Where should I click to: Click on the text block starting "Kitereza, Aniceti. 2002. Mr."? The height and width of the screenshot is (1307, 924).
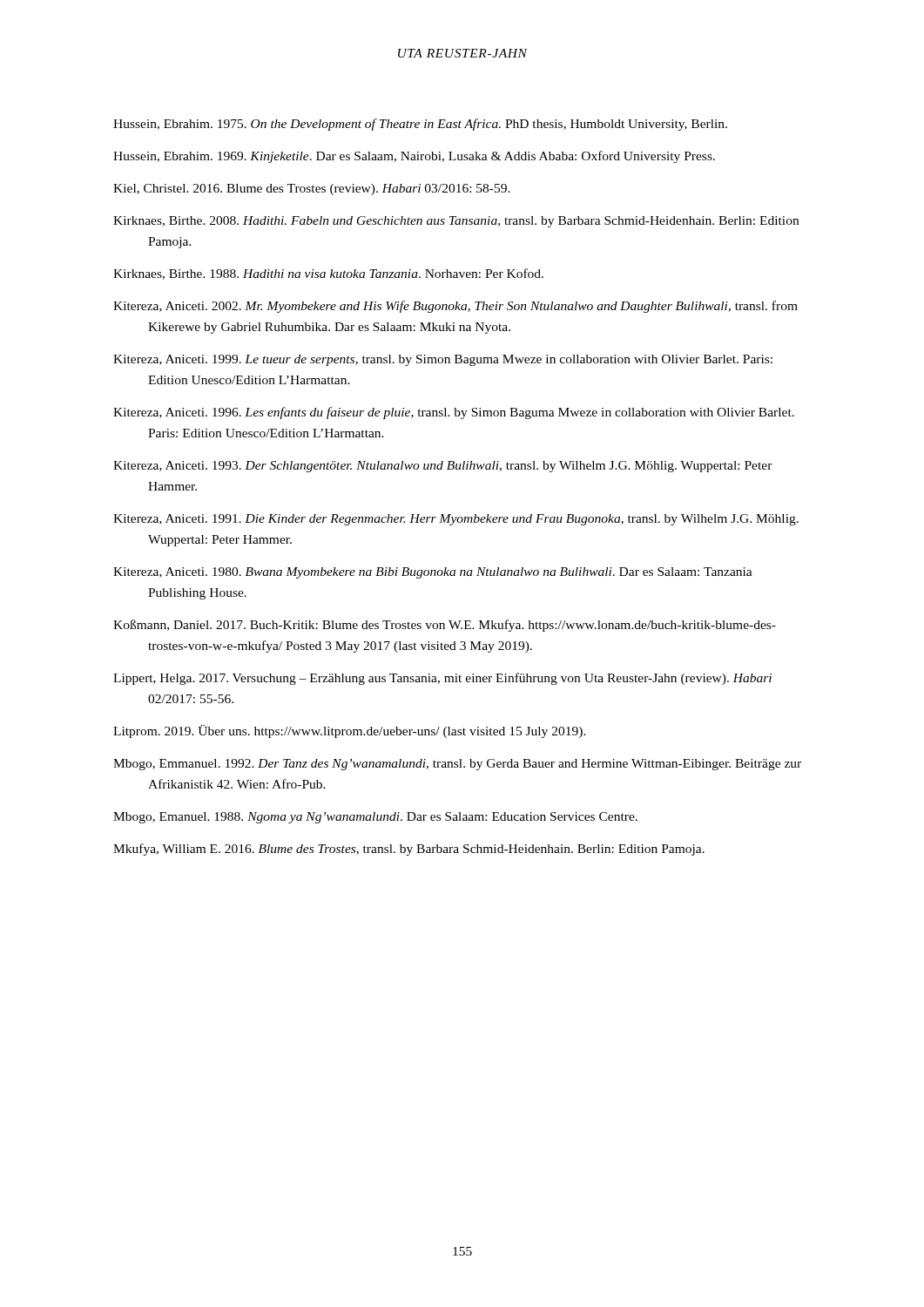click(455, 316)
